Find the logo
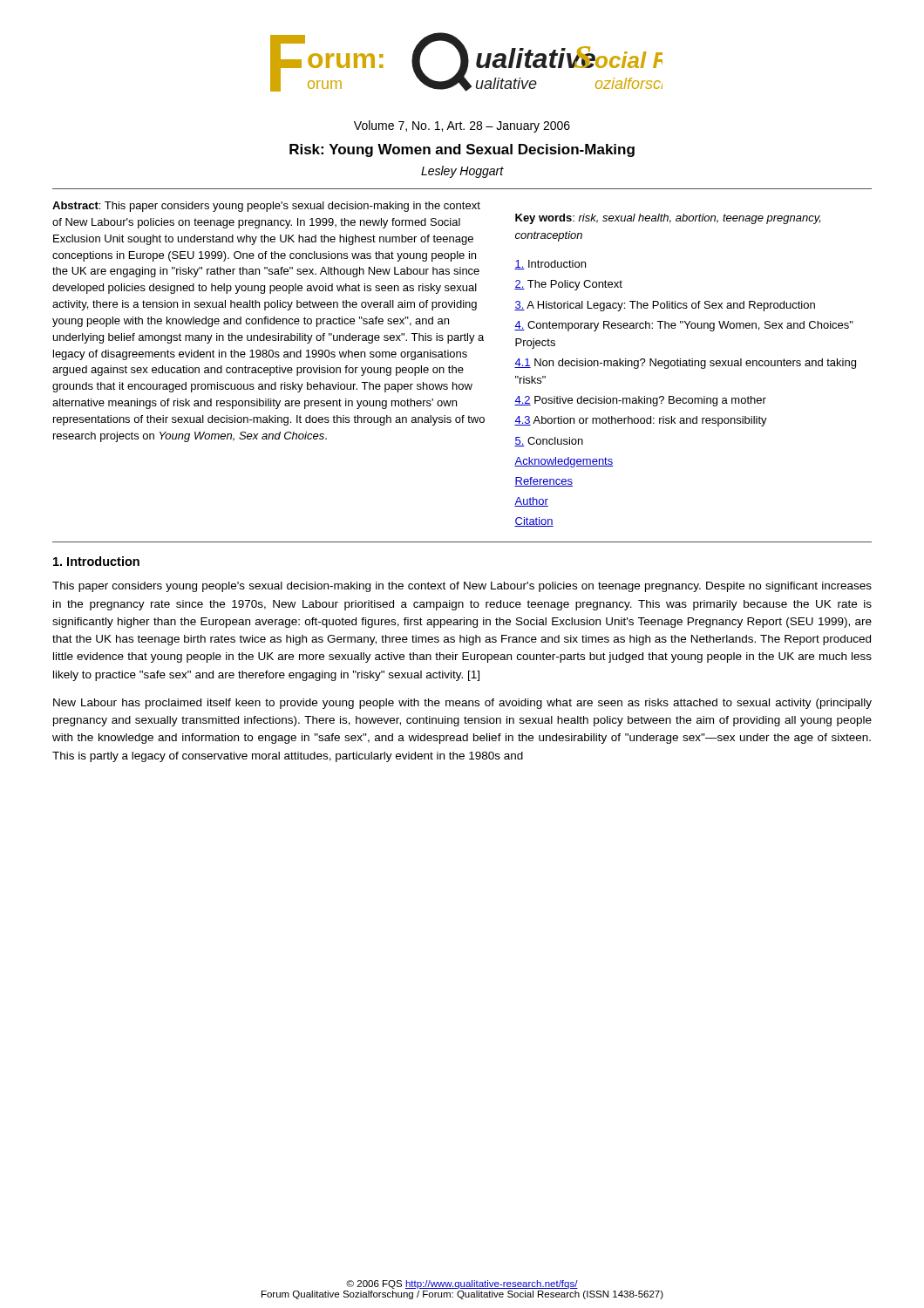Screen dimensions: 1308x924 click(462, 56)
